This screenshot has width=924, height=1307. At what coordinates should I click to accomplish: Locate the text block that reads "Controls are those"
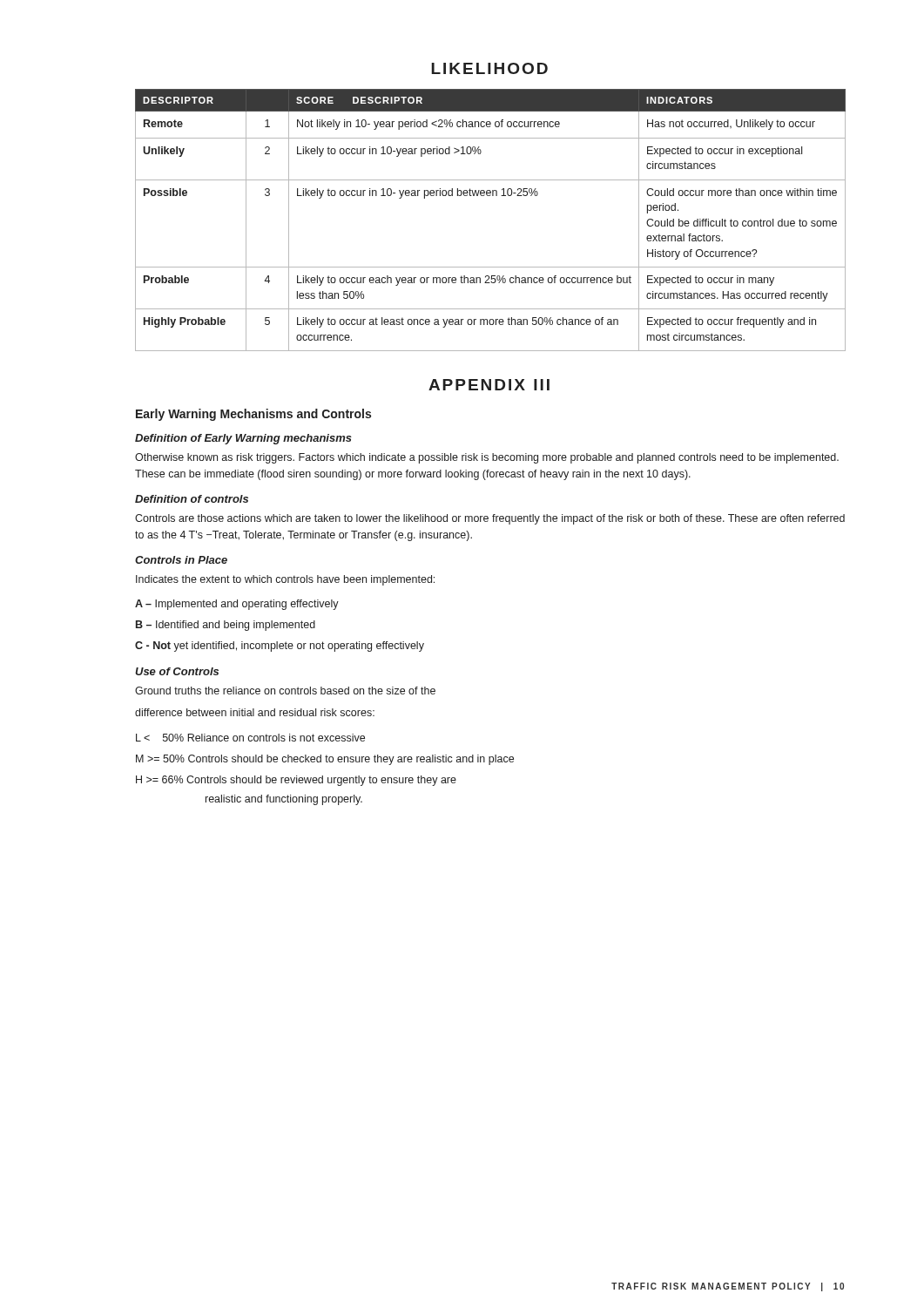click(x=490, y=527)
